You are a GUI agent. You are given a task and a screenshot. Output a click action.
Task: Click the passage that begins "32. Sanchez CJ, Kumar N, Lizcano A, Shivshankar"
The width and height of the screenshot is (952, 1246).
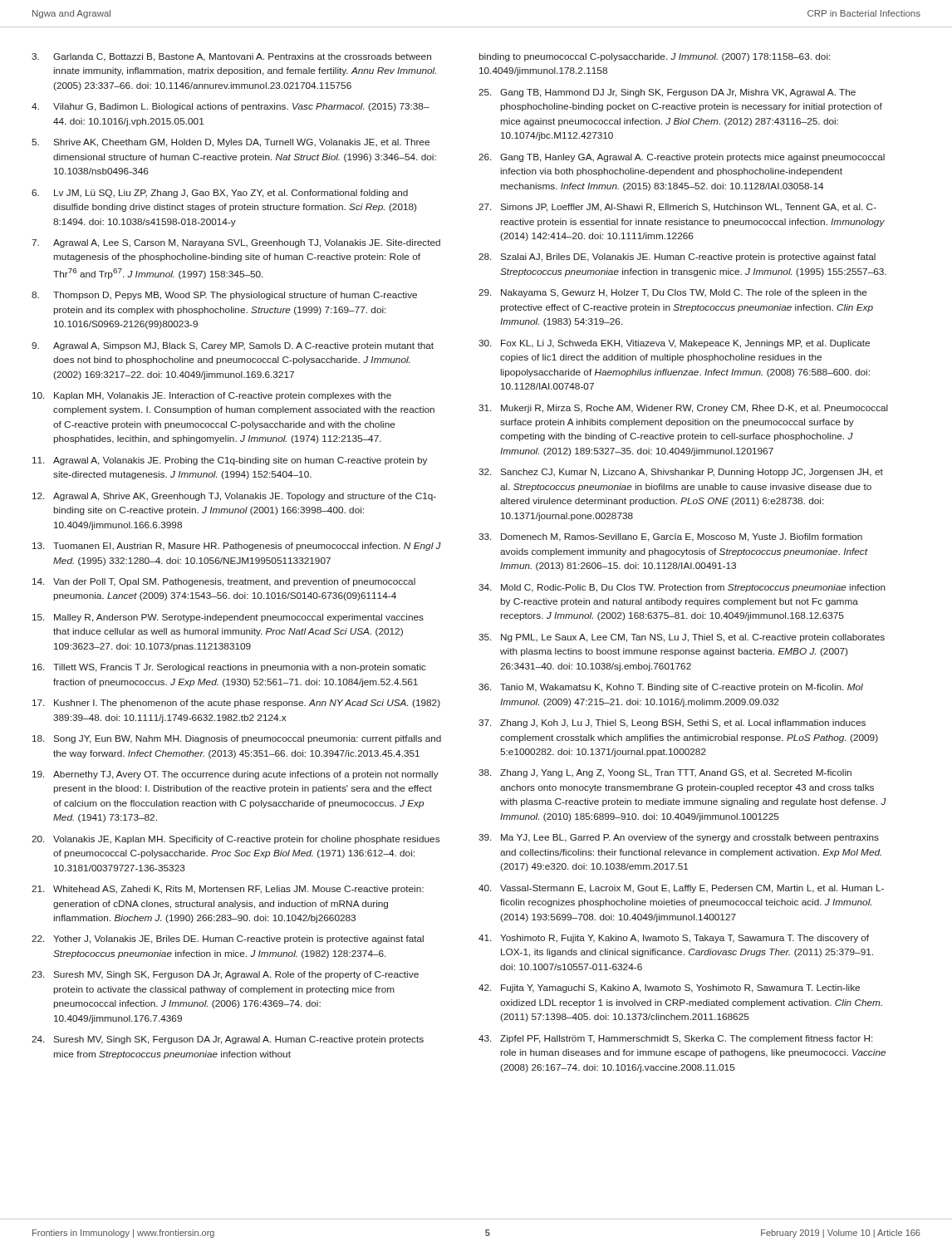click(684, 494)
